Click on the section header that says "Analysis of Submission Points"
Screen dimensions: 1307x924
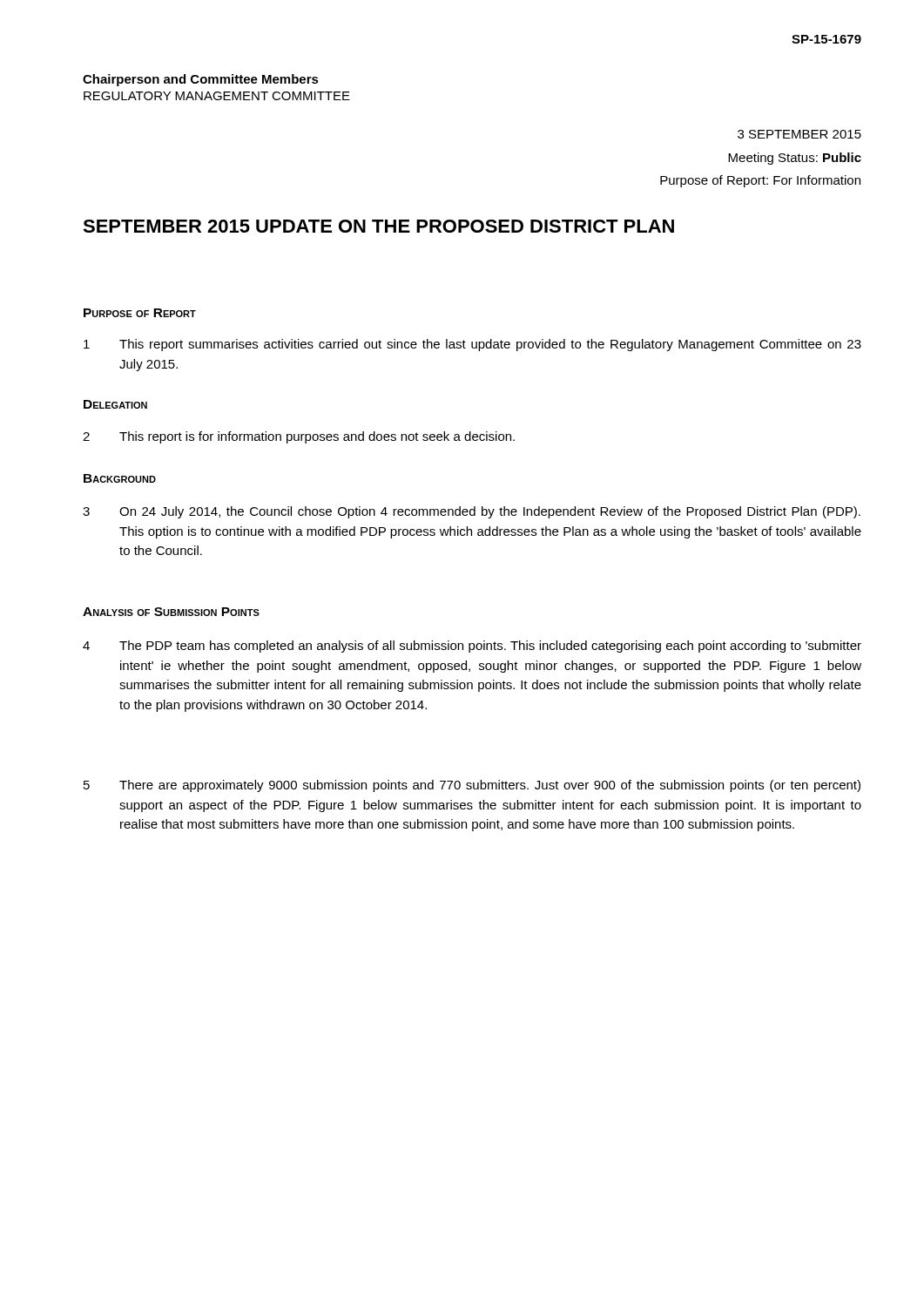click(x=171, y=611)
